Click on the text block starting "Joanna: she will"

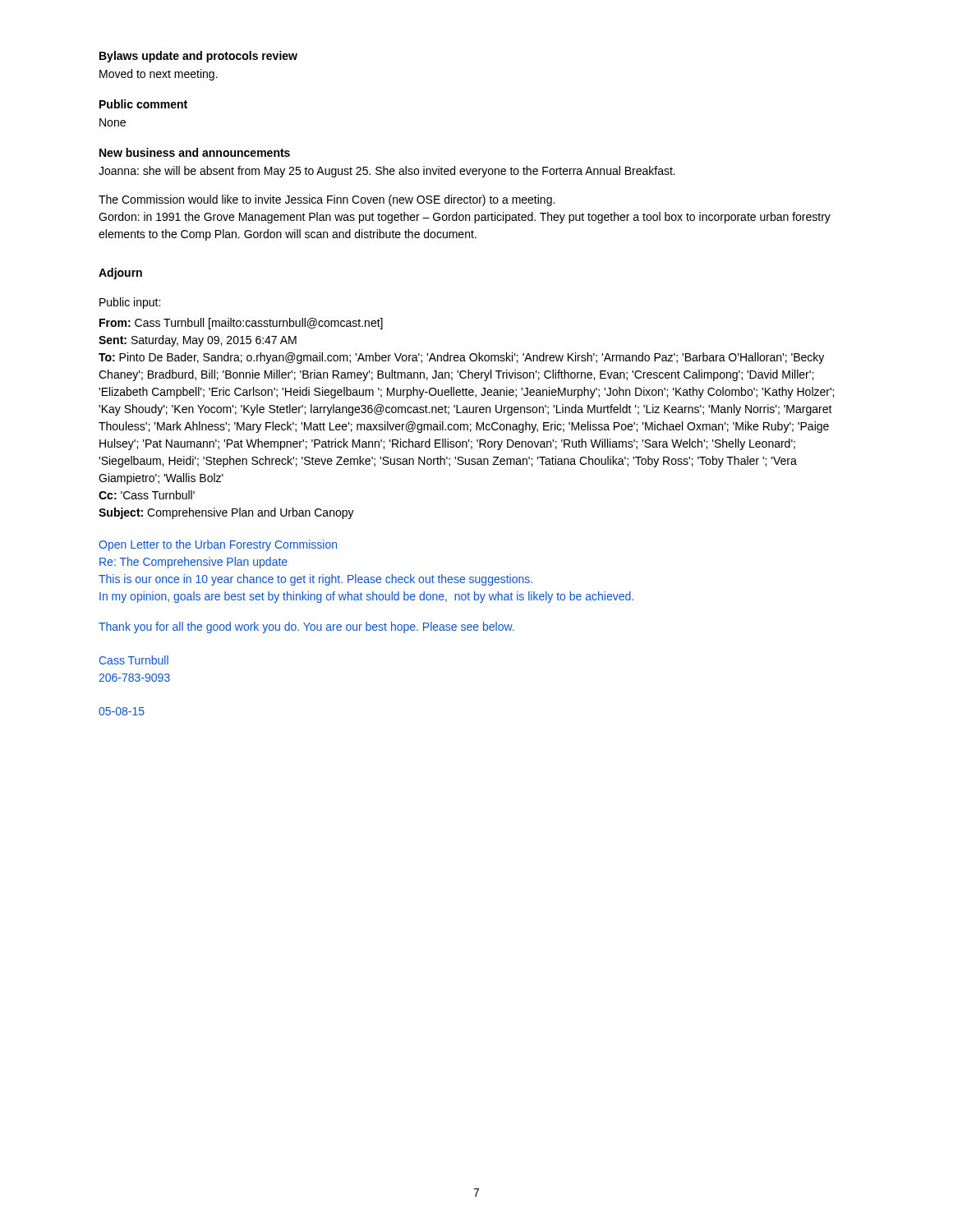(x=387, y=171)
